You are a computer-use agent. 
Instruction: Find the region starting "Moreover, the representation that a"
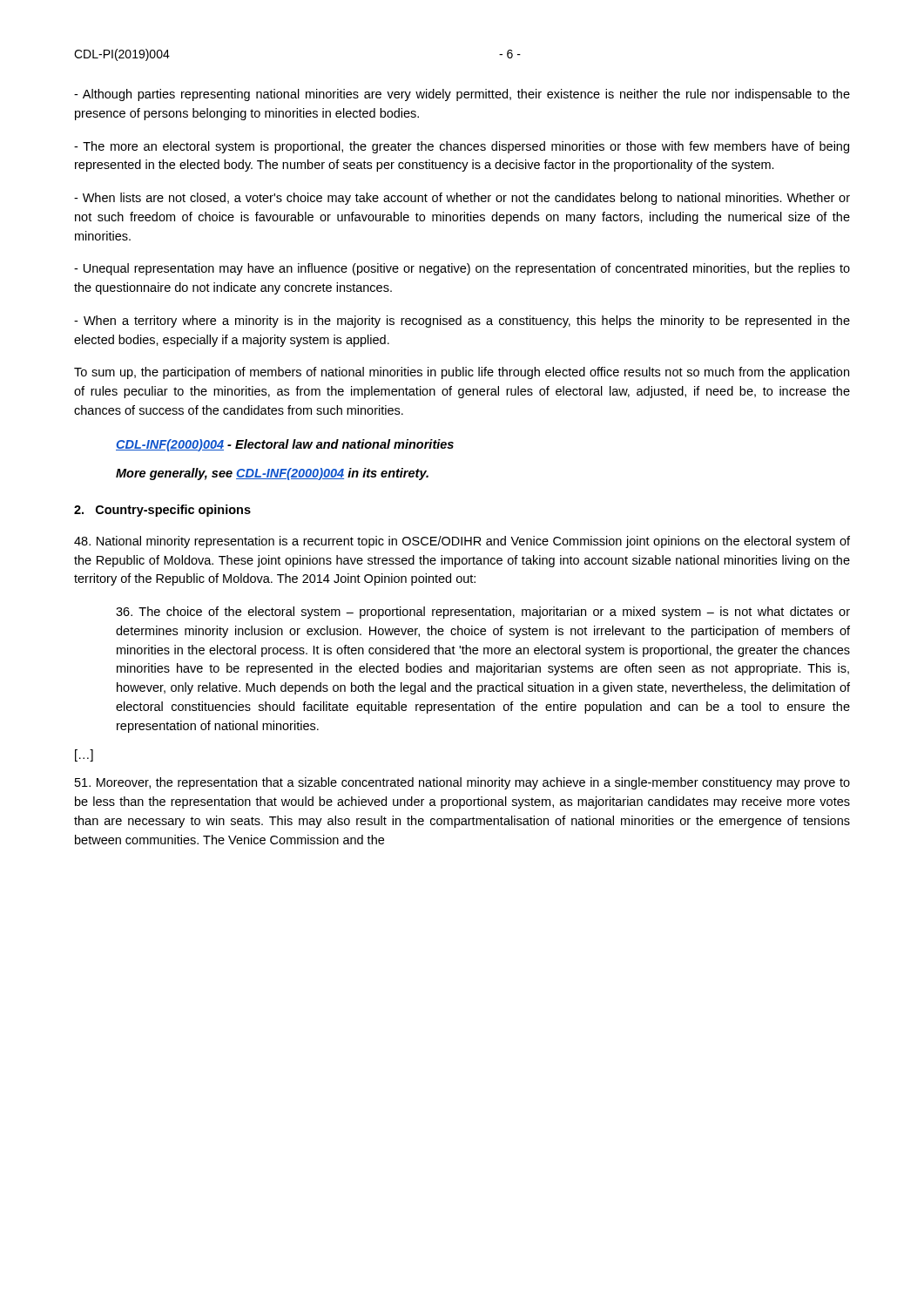(x=462, y=812)
